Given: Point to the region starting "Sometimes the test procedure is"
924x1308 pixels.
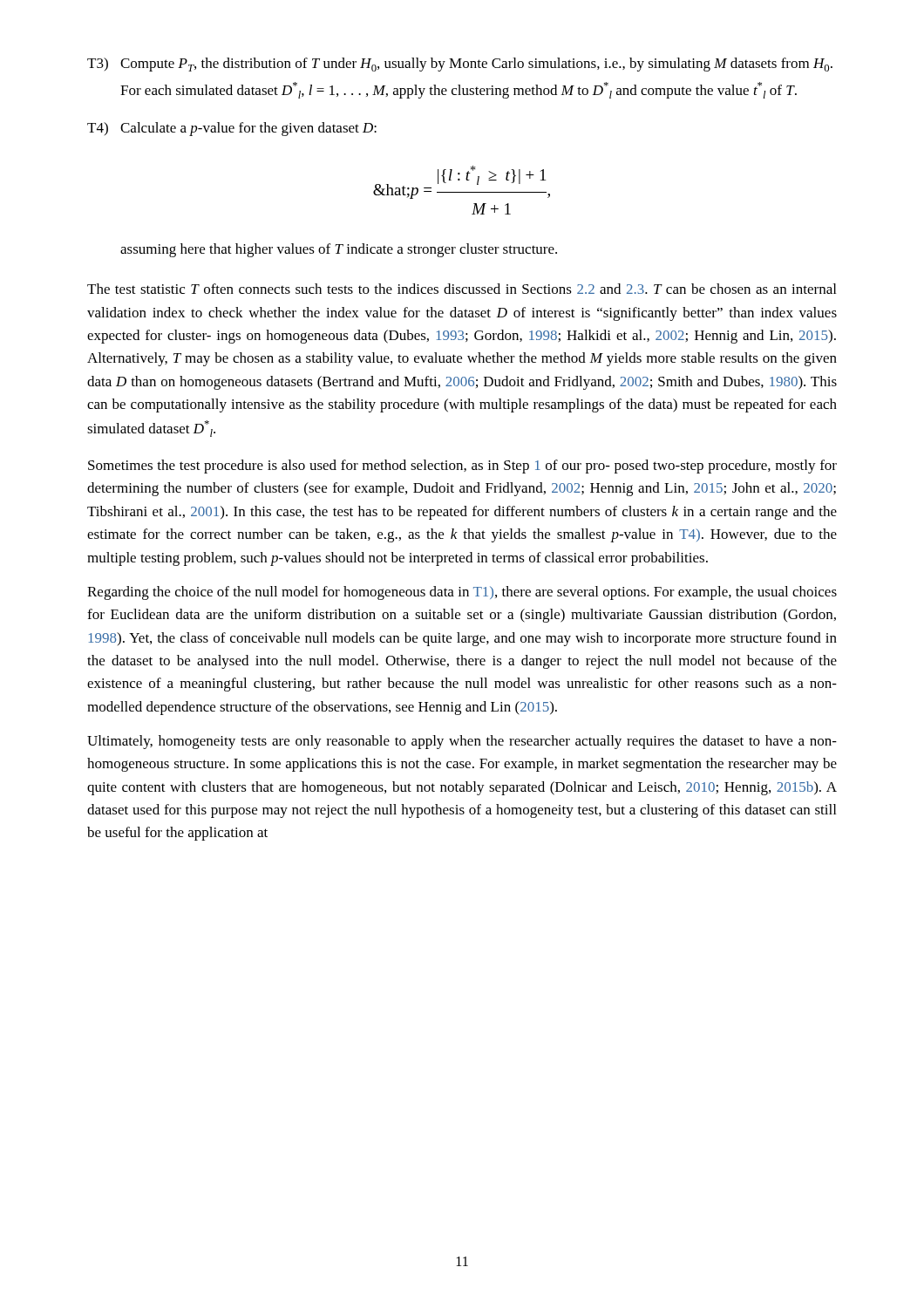Looking at the screenshot, I should click(x=462, y=511).
